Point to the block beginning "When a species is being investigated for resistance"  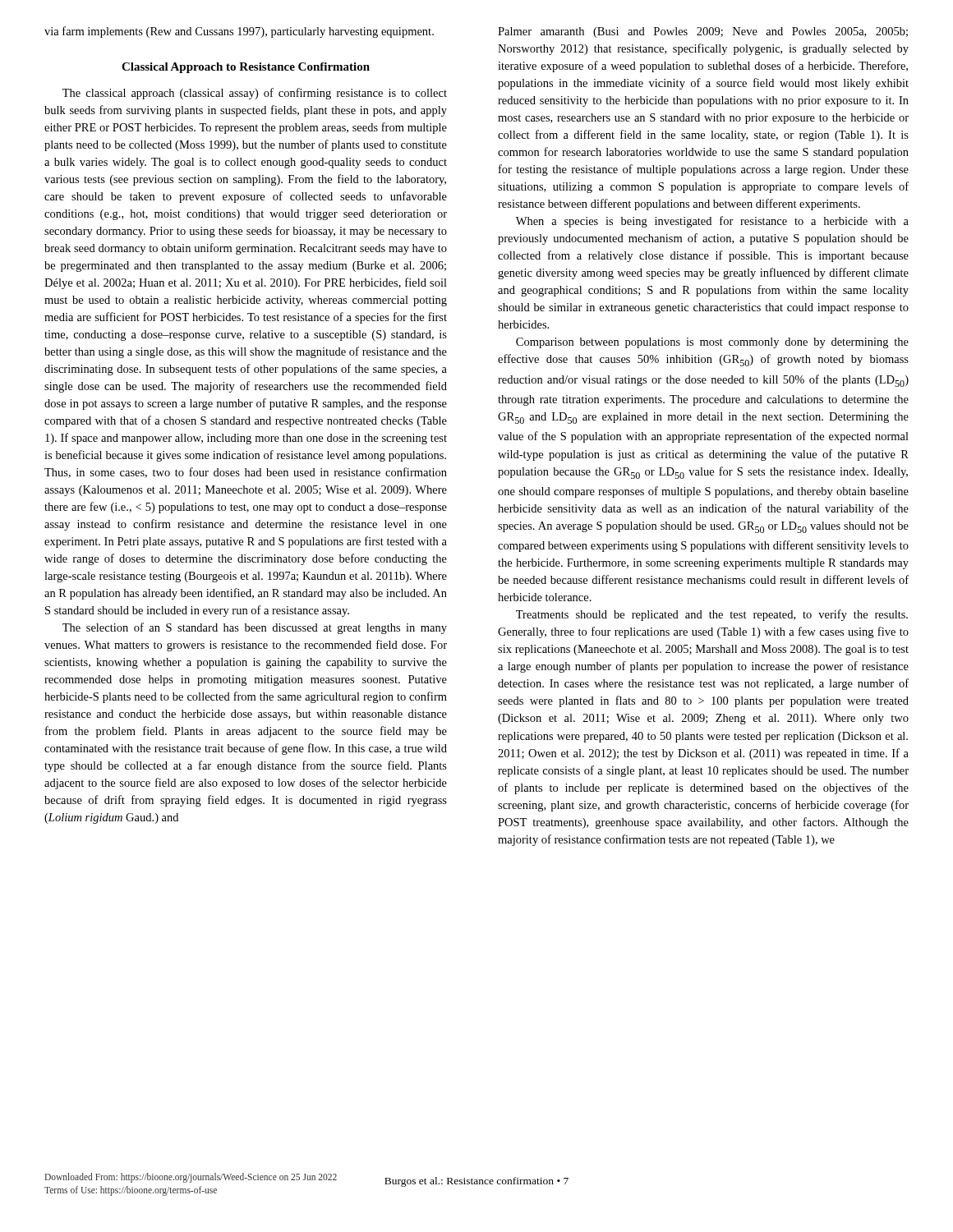pyautogui.click(x=703, y=273)
